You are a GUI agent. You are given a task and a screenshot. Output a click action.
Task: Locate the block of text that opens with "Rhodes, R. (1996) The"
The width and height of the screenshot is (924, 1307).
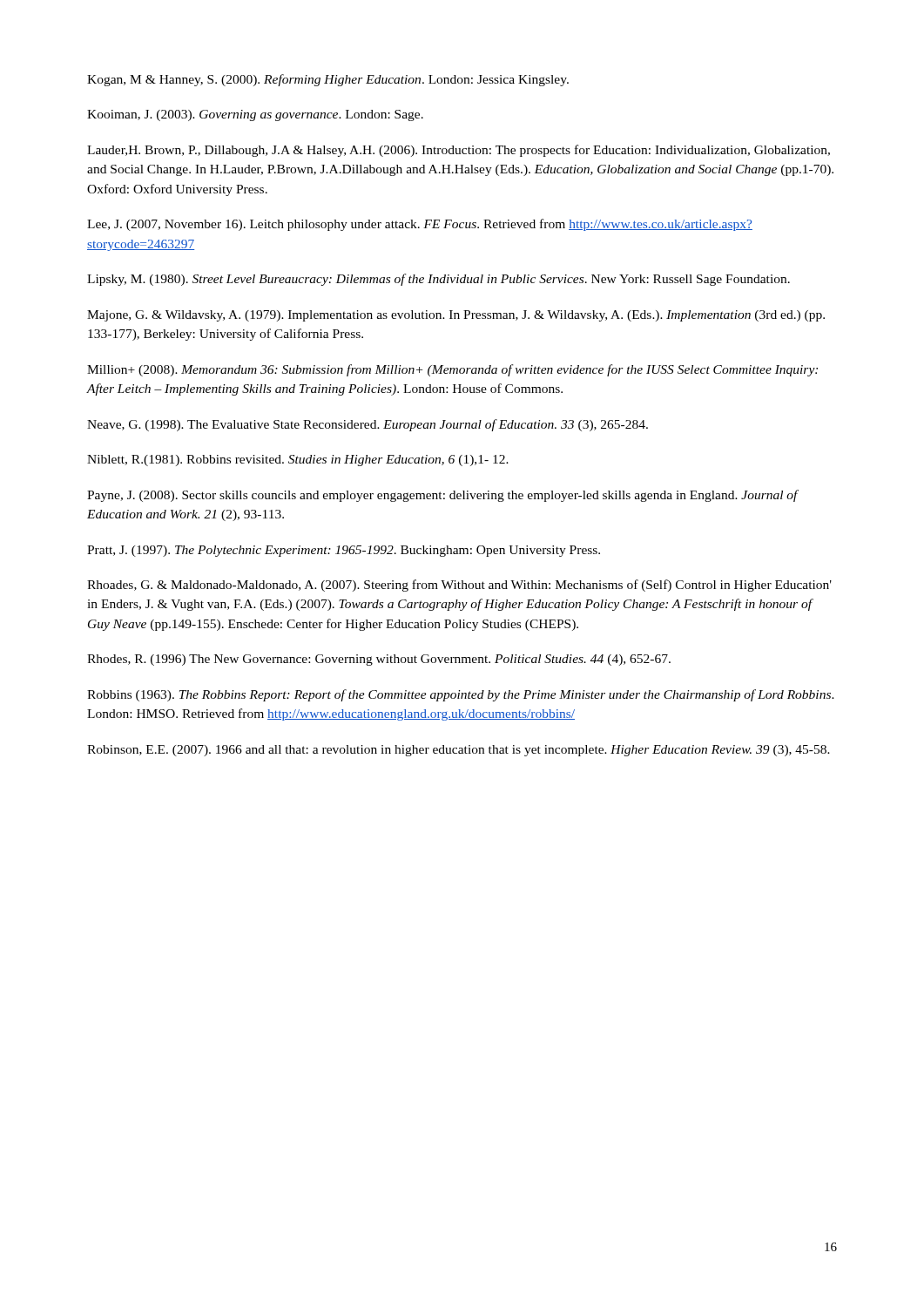(x=379, y=659)
